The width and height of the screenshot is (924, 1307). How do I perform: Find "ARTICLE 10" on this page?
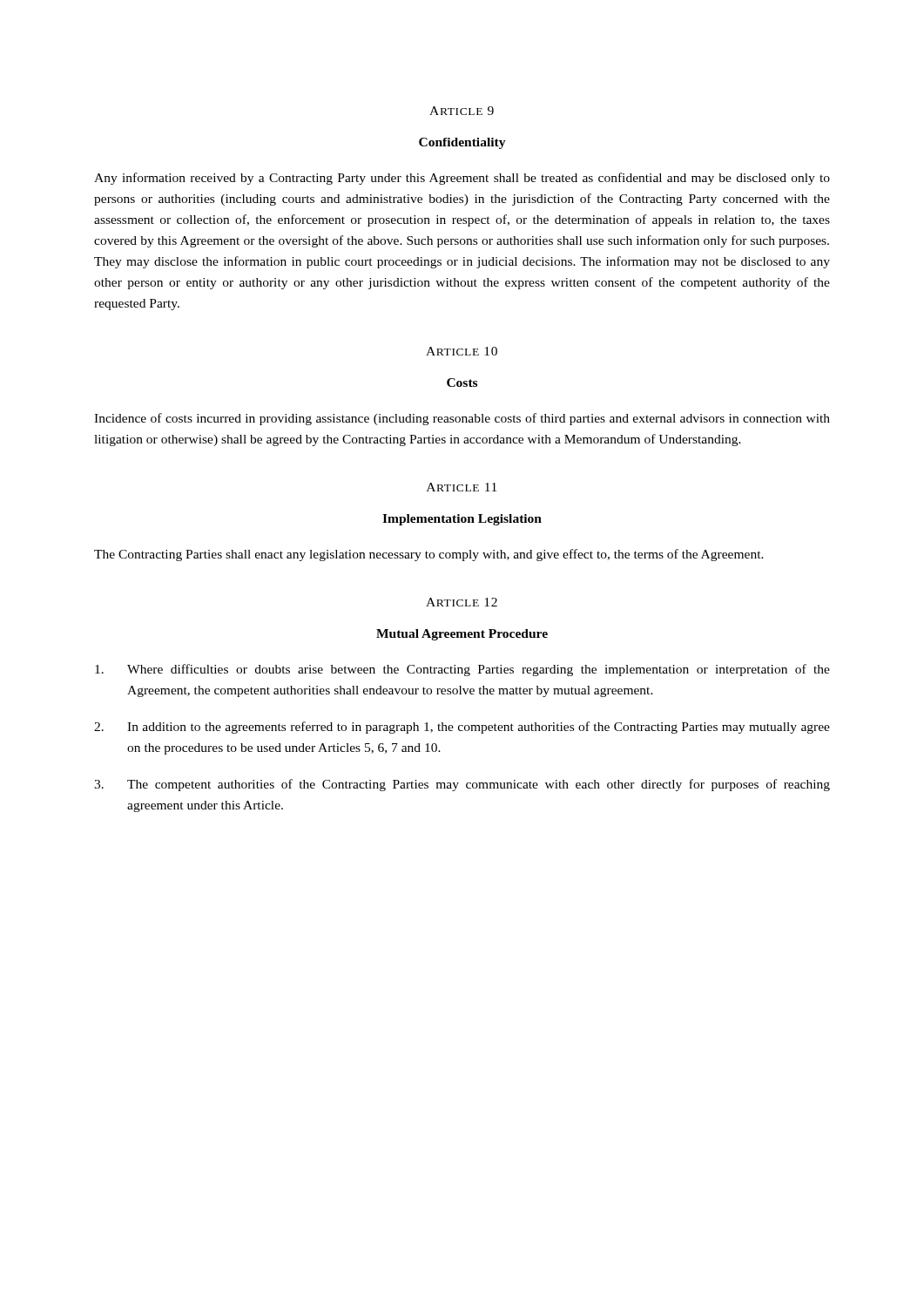[x=462, y=351]
